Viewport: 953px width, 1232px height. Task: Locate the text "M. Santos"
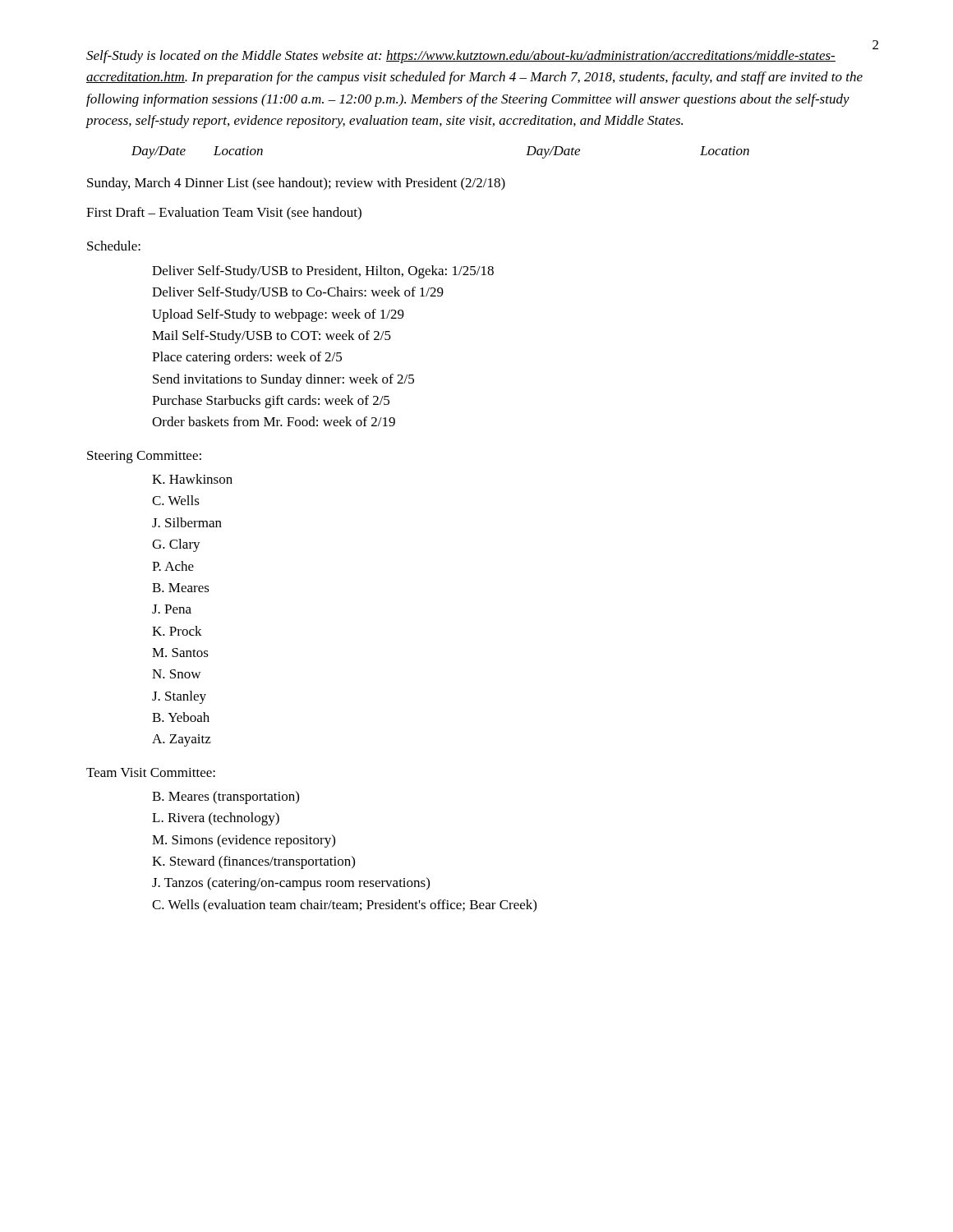click(180, 652)
